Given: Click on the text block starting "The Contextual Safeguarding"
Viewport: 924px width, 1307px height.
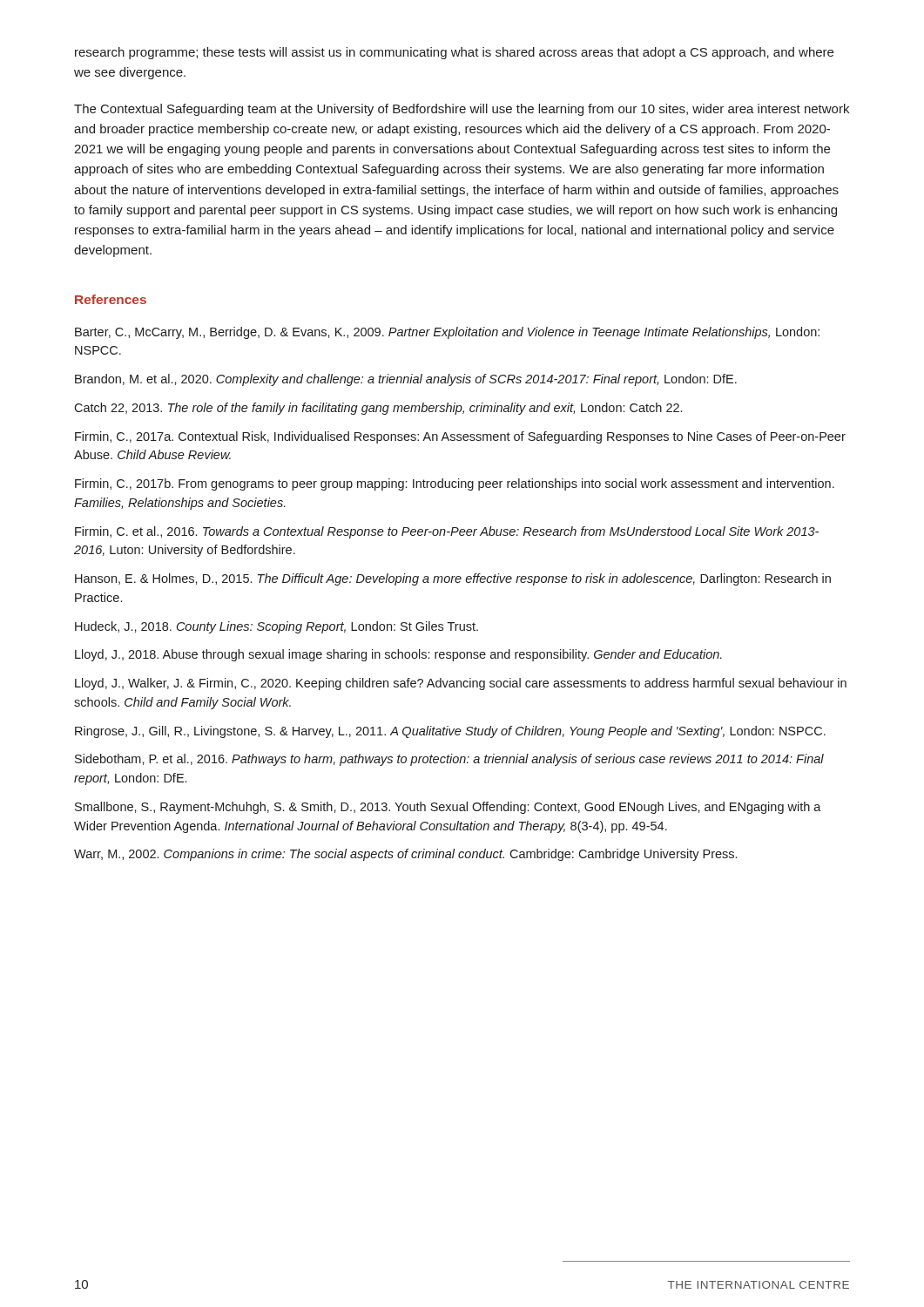Looking at the screenshot, I should (462, 179).
